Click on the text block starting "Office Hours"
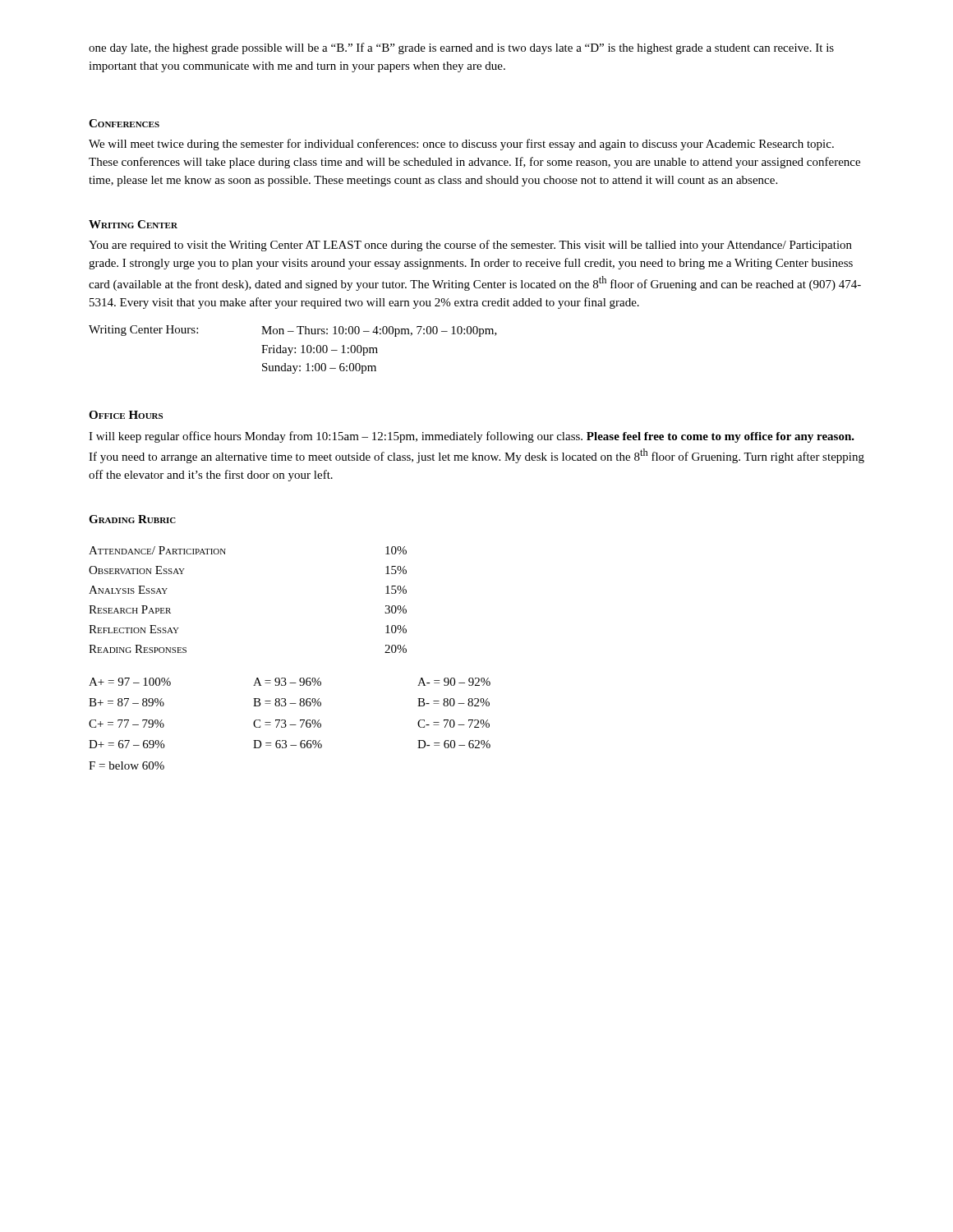The height and width of the screenshot is (1232, 953). coord(126,415)
